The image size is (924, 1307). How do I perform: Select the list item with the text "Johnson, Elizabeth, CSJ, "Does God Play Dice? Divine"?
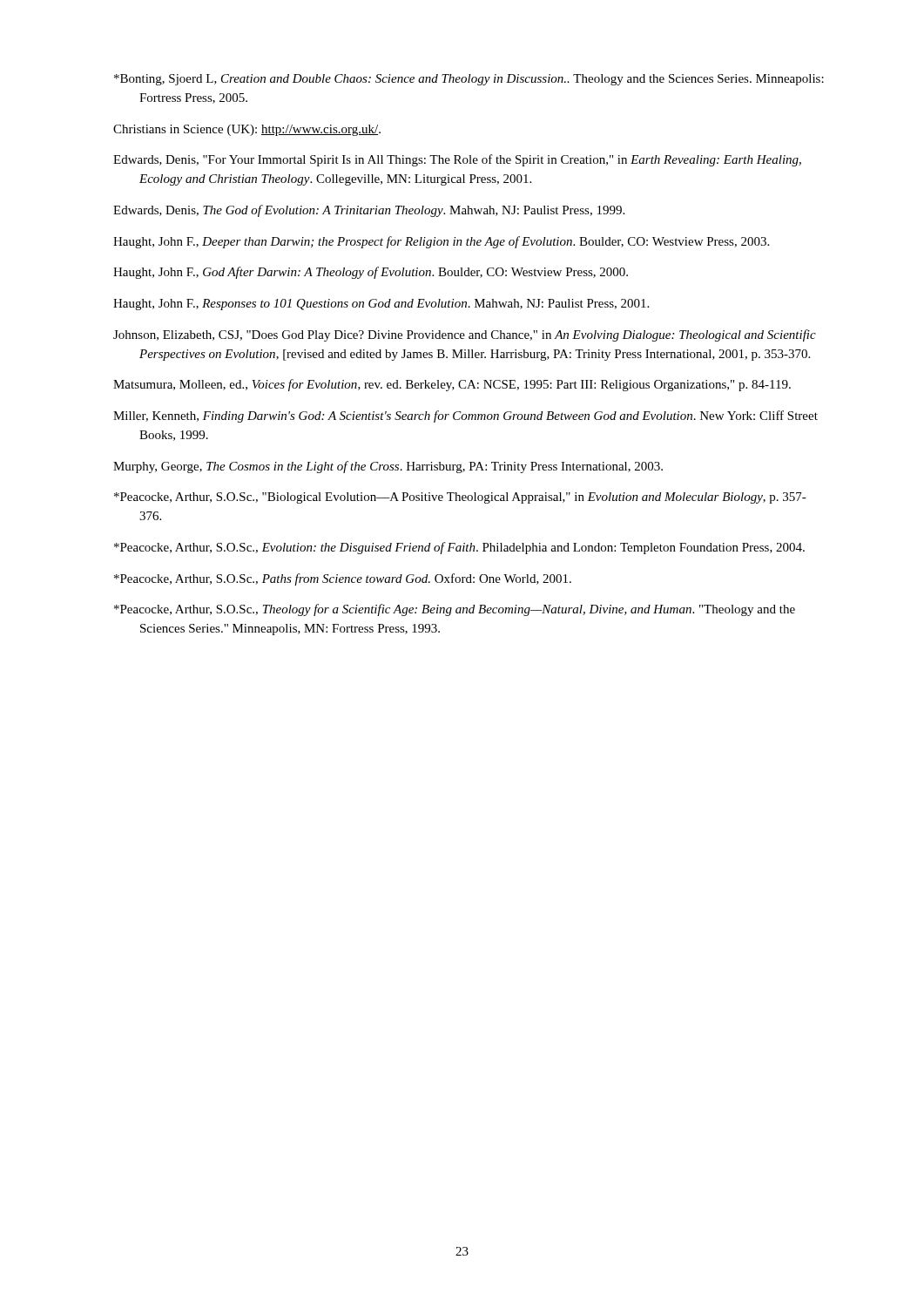point(464,344)
